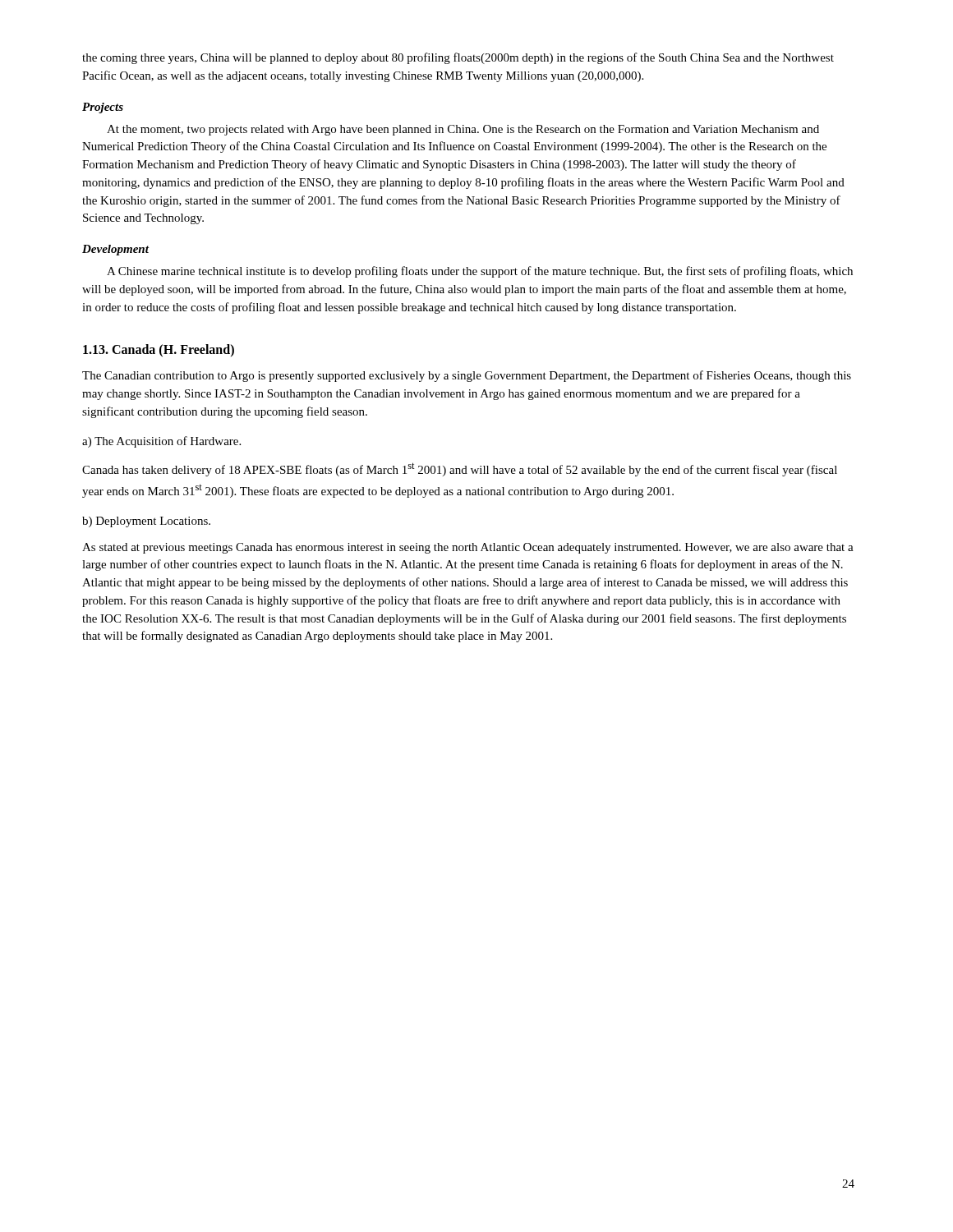Click on the text block with the text "the coming three years, China will be"
953x1232 pixels.
[468, 67]
